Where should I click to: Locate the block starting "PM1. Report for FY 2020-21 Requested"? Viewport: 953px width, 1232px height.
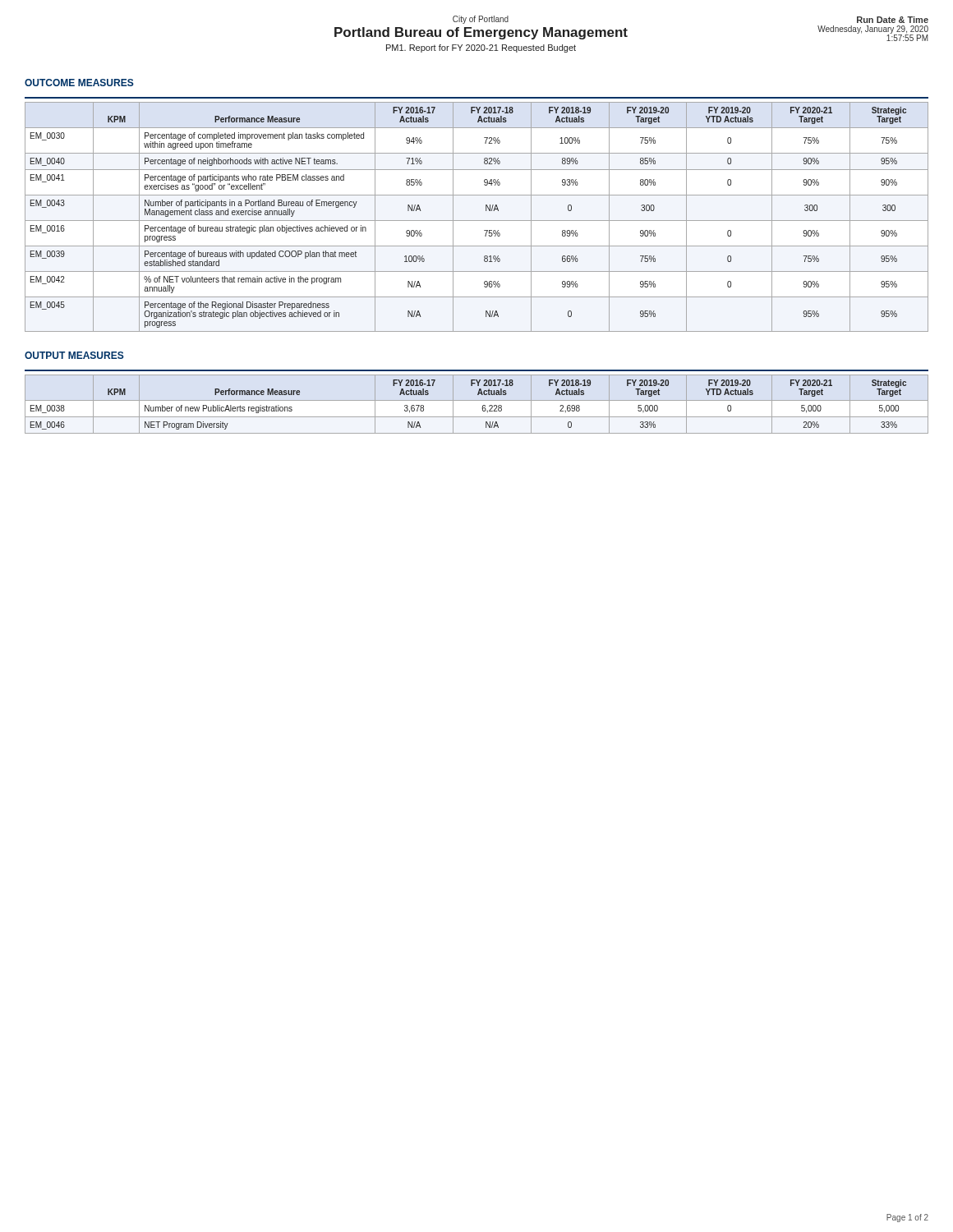pos(481,48)
